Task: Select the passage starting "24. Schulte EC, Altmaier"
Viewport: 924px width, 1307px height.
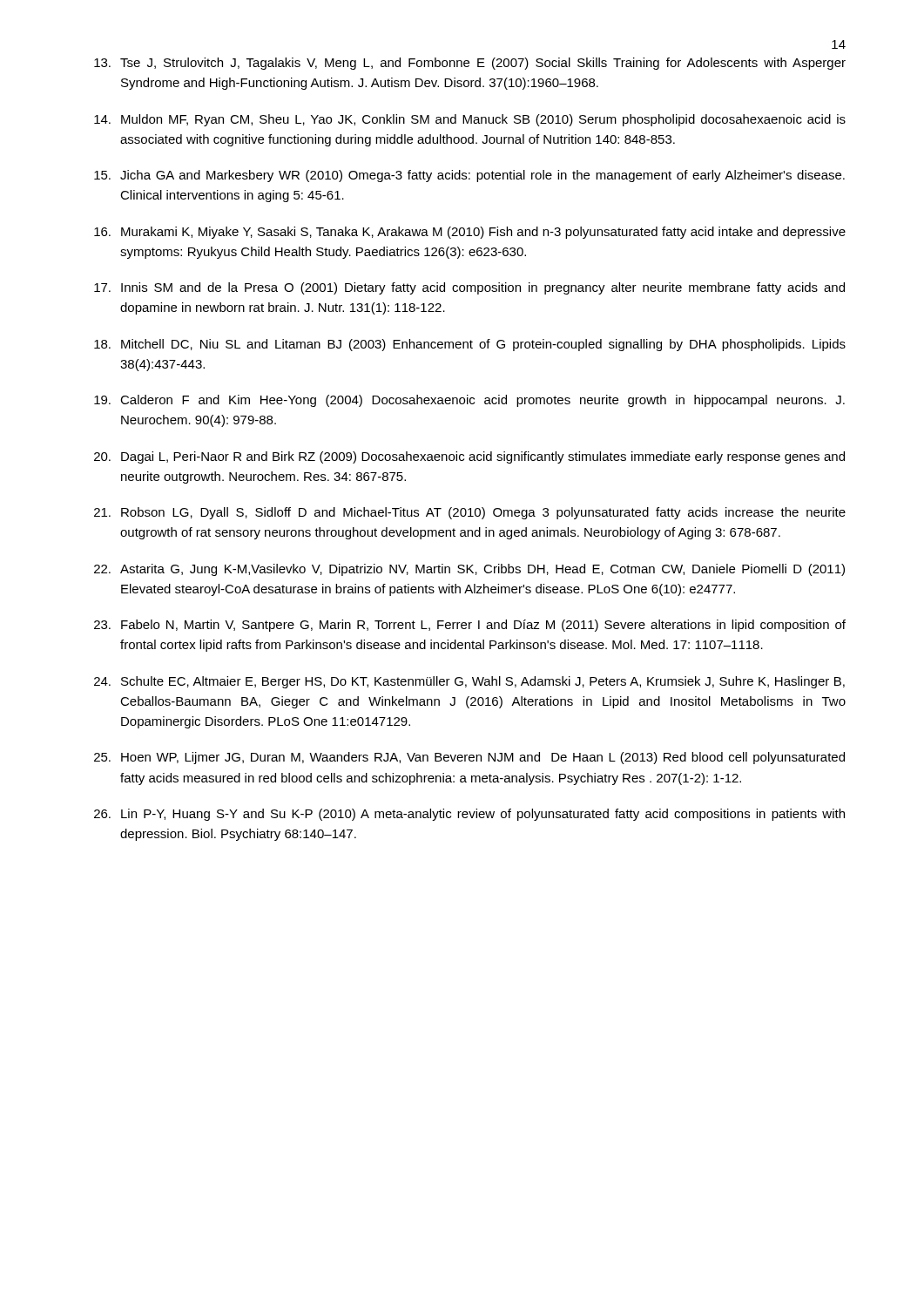Action: (x=462, y=701)
